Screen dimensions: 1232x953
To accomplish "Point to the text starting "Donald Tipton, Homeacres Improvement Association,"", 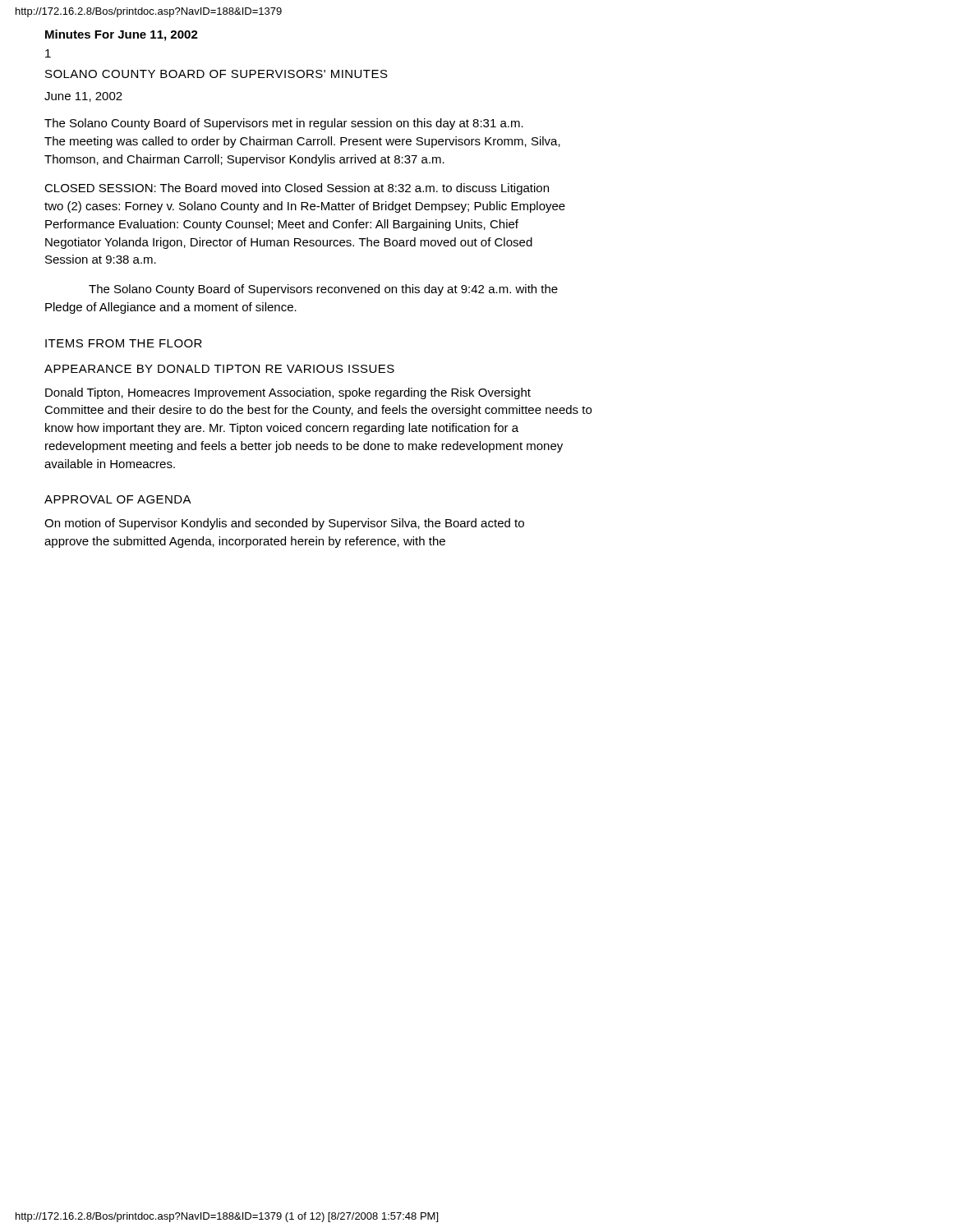I will tap(318, 428).
